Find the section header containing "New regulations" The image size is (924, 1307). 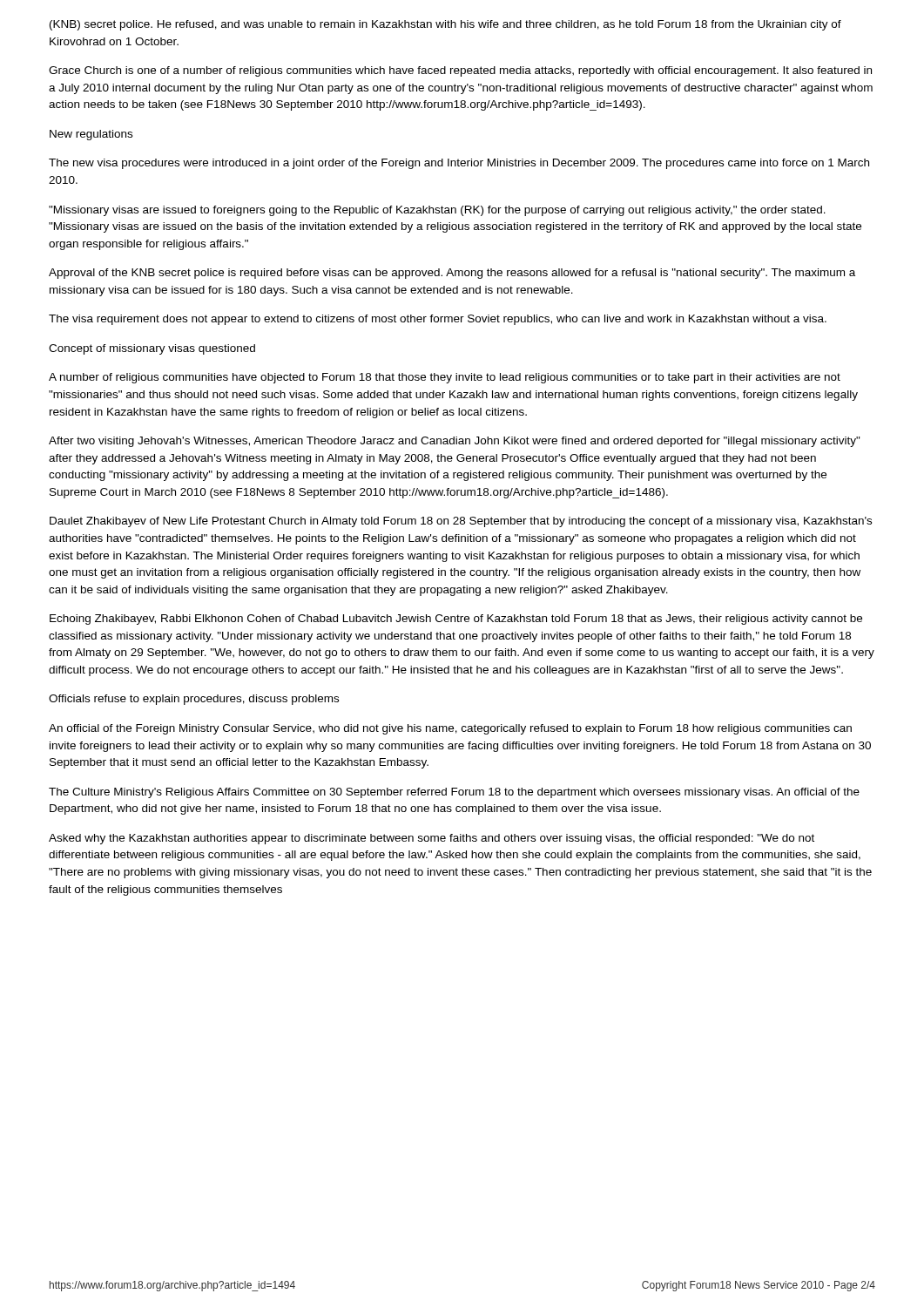(x=91, y=135)
